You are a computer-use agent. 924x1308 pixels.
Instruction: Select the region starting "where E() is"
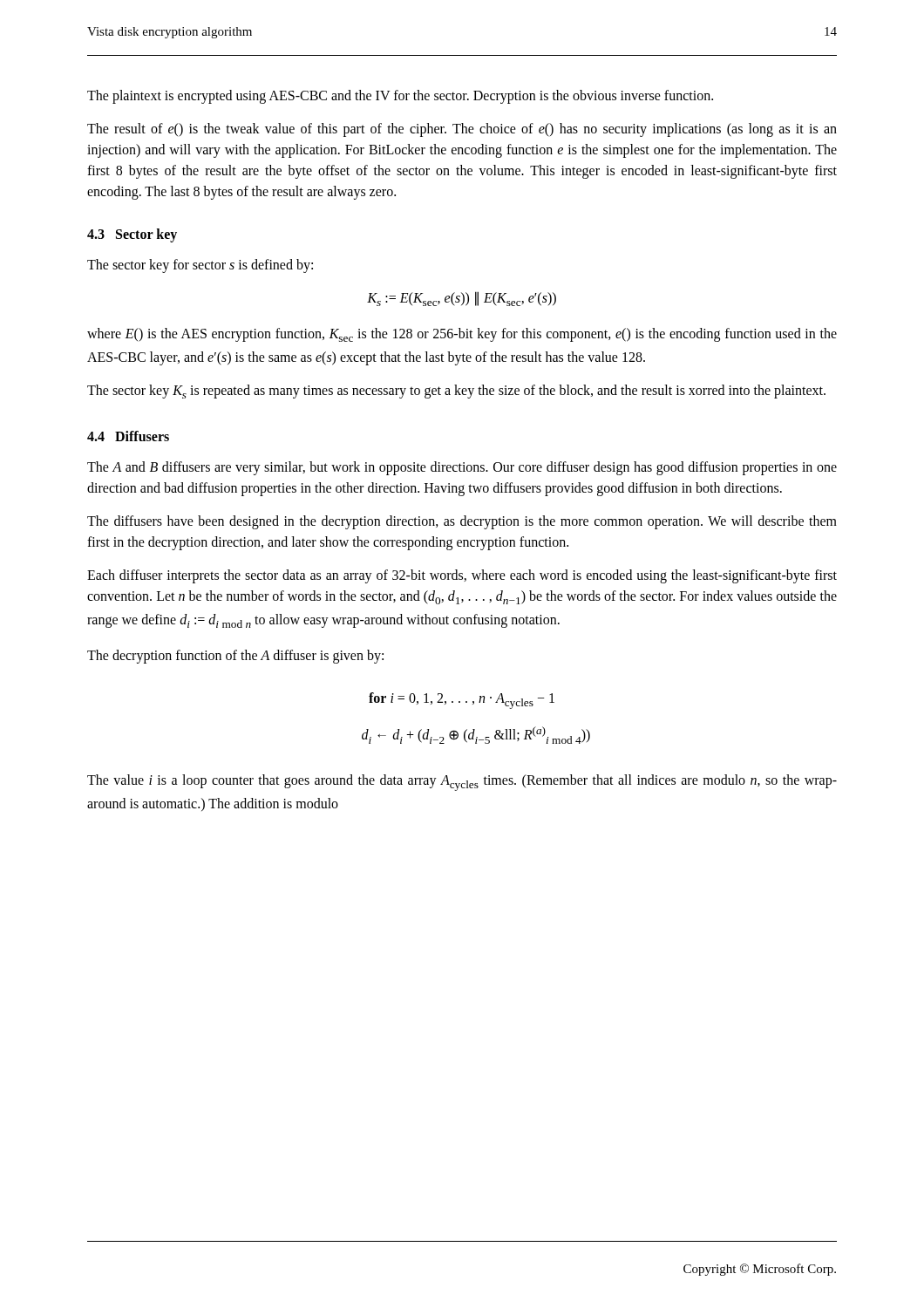click(x=462, y=346)
